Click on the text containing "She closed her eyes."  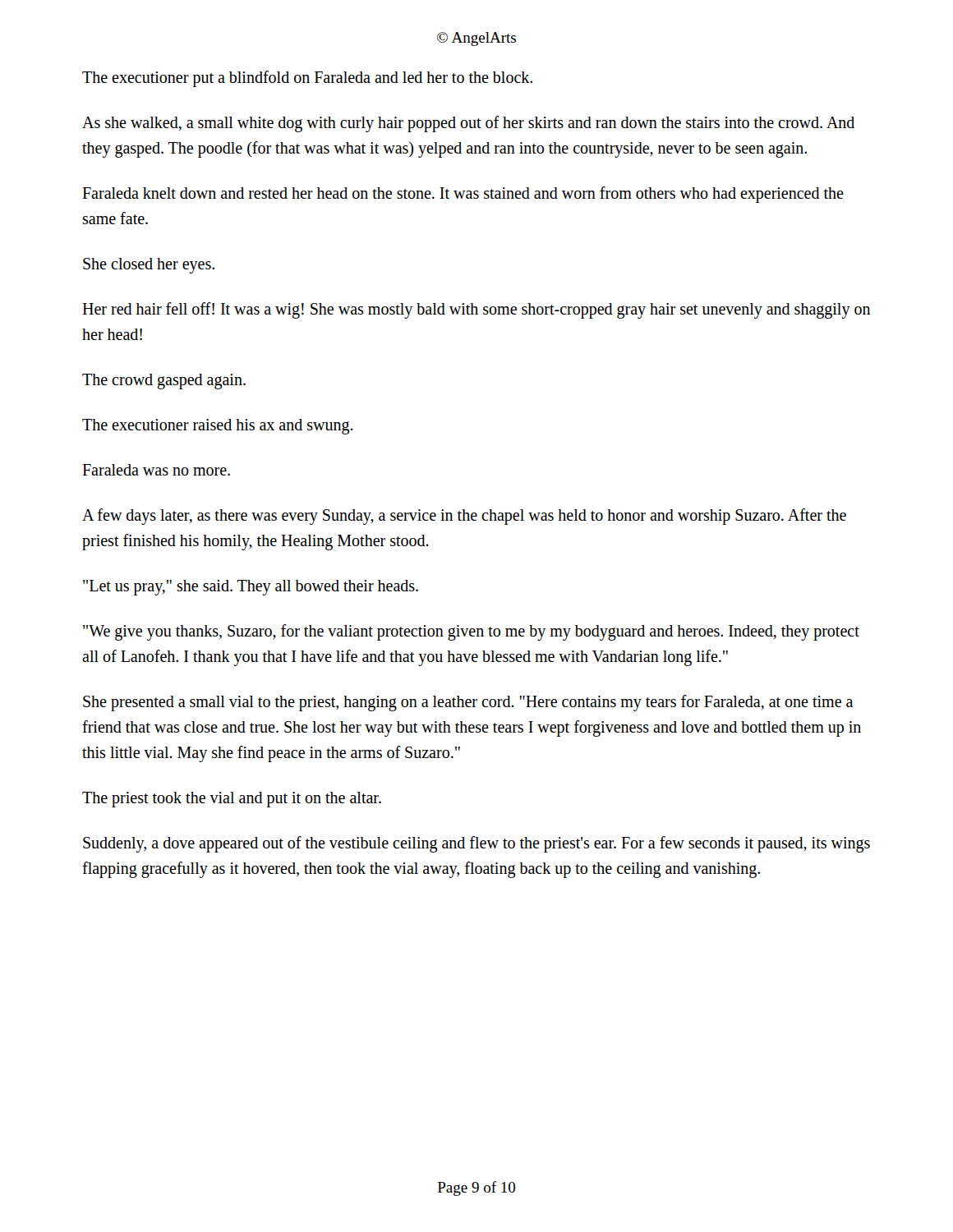click(149, 263)
